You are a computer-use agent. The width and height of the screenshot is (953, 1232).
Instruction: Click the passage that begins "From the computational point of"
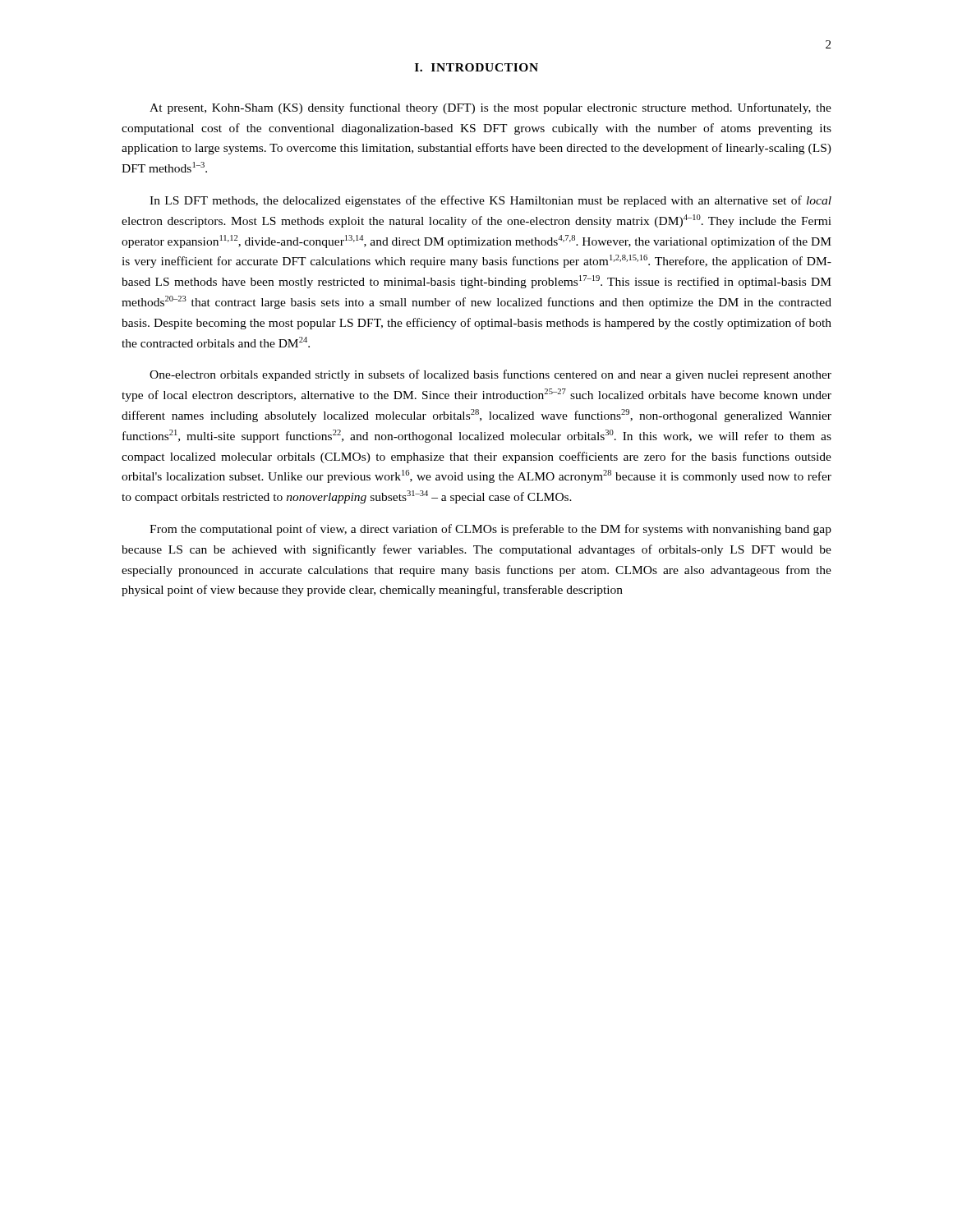tap(476, 559)
